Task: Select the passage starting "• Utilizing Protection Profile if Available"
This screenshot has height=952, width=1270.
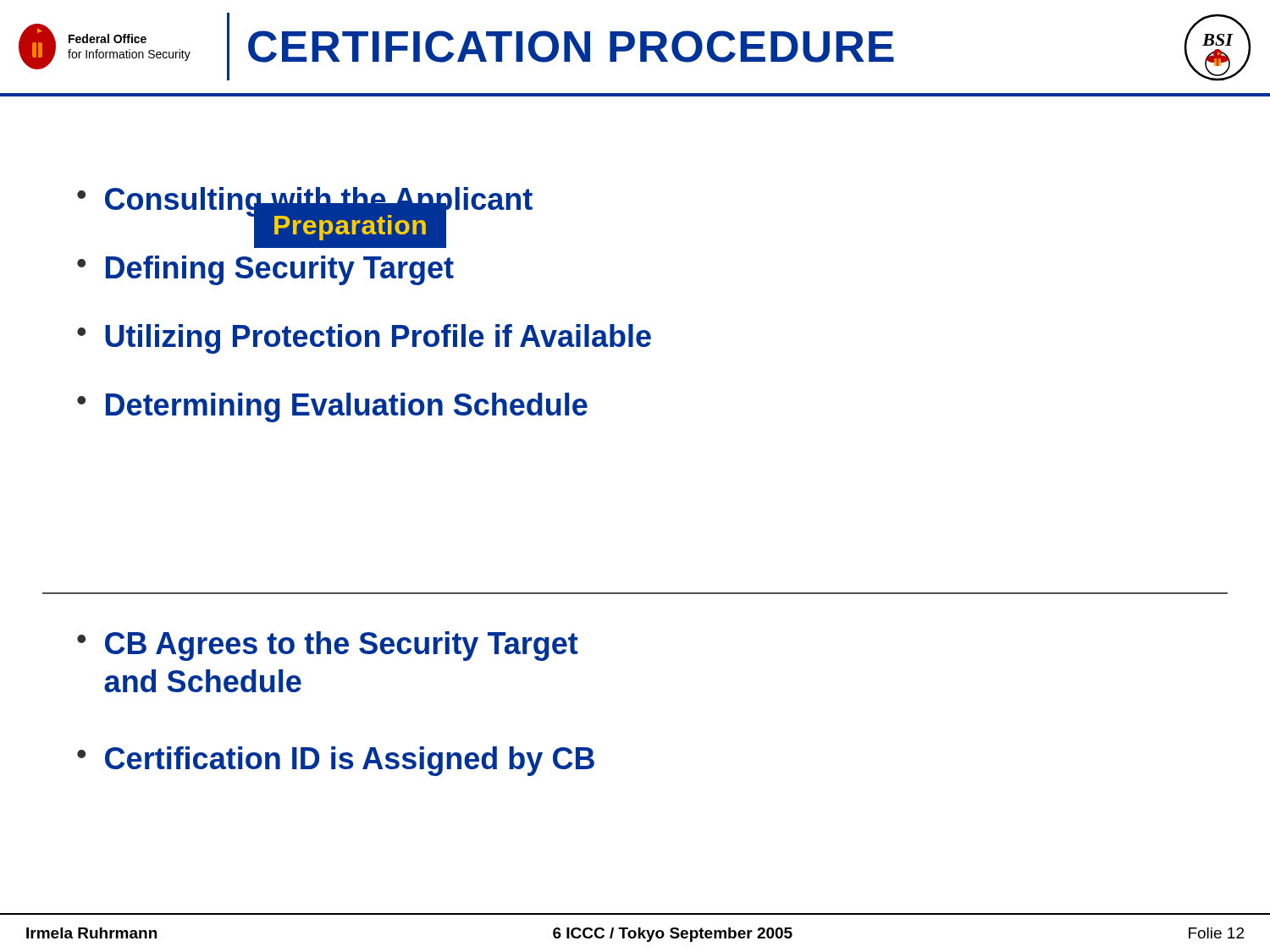Action: (364, 335)
